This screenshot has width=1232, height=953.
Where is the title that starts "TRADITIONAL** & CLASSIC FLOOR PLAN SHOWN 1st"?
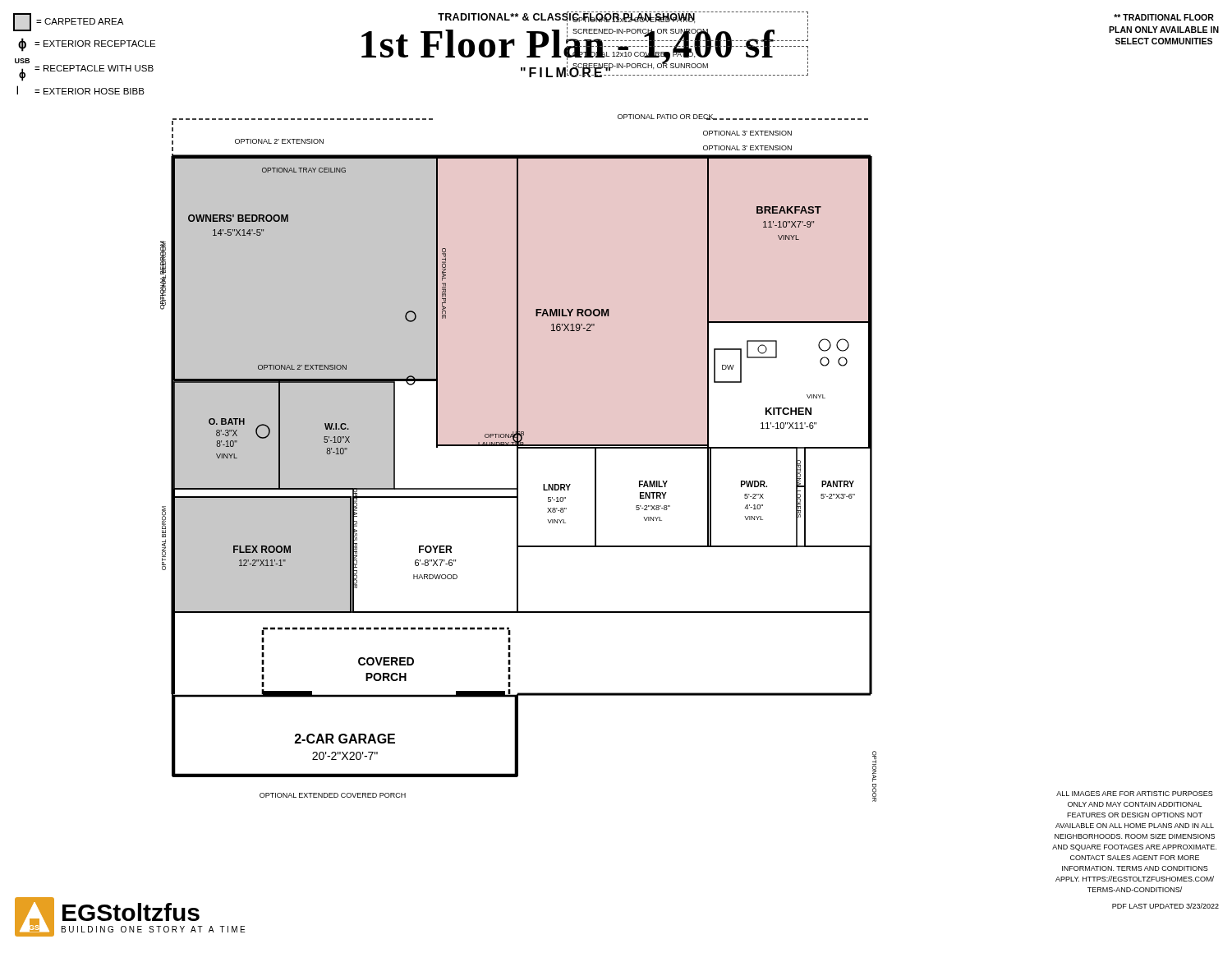point(567,46)
